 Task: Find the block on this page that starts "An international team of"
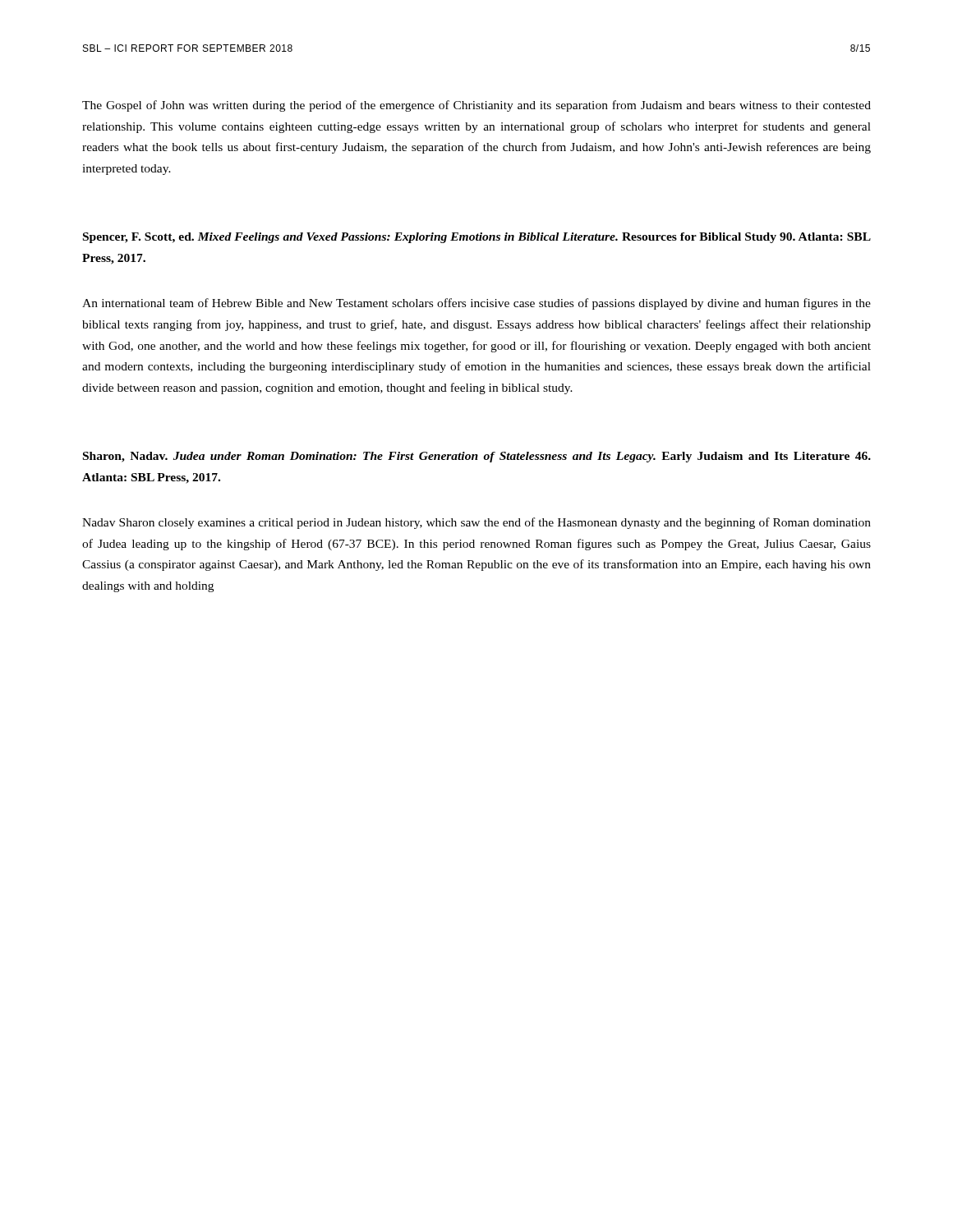[476, 345]
